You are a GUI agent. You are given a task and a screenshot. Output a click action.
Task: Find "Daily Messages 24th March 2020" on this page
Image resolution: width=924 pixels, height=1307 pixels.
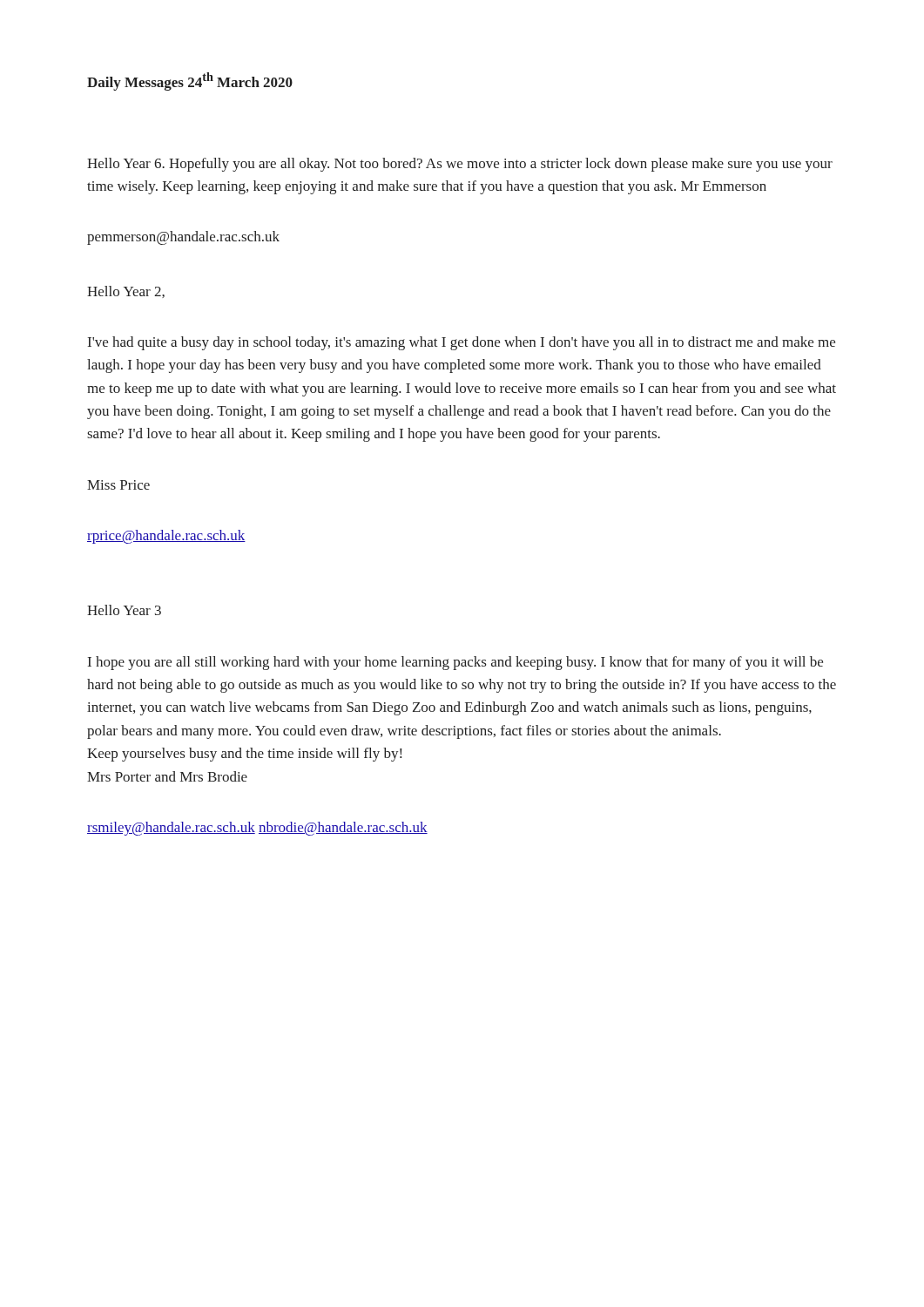190,80
